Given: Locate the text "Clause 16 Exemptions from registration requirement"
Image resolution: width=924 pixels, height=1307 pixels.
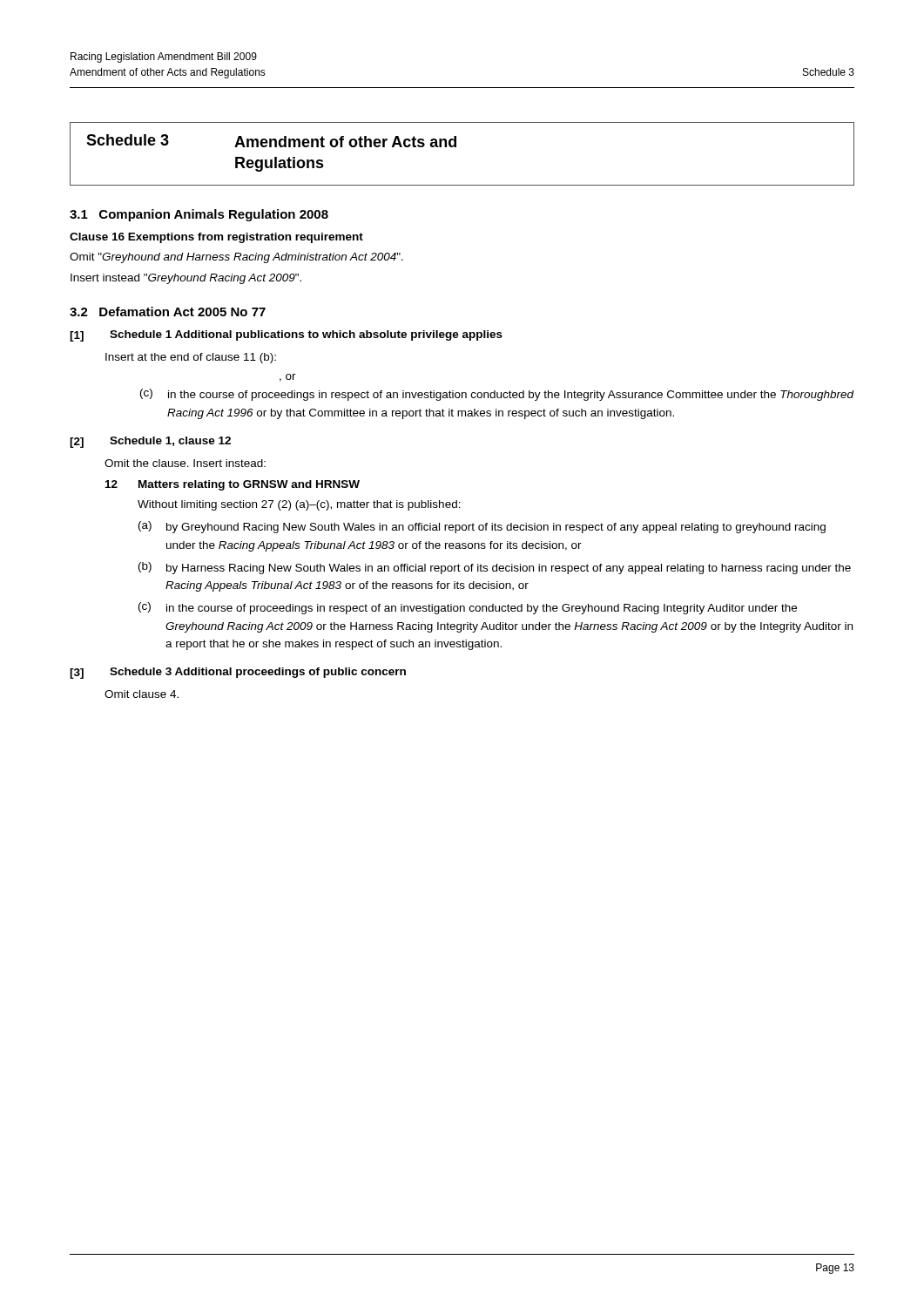Looking at the screenshot, I should pos(216,236).
